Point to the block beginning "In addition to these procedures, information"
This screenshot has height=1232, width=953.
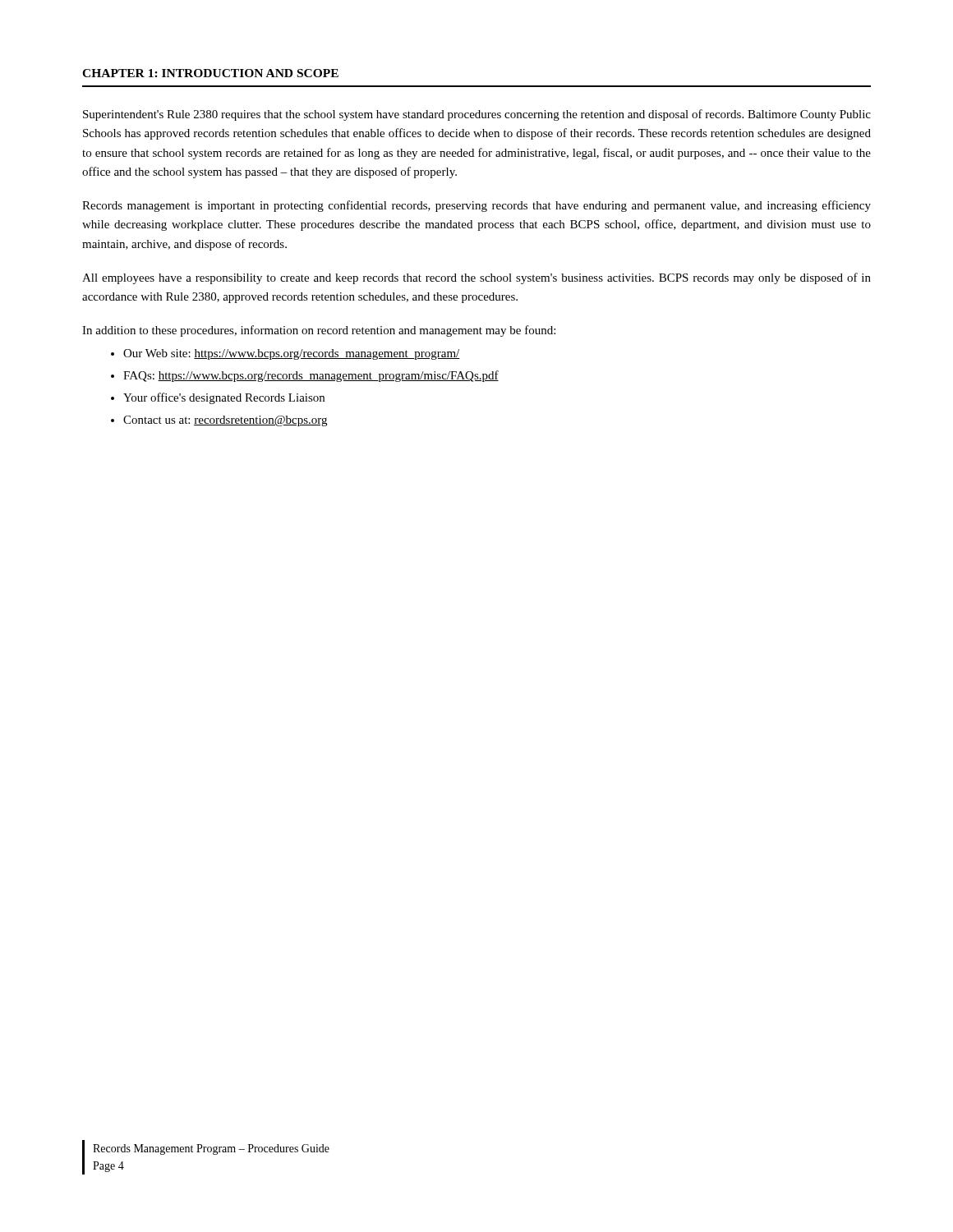coord(319,330)
